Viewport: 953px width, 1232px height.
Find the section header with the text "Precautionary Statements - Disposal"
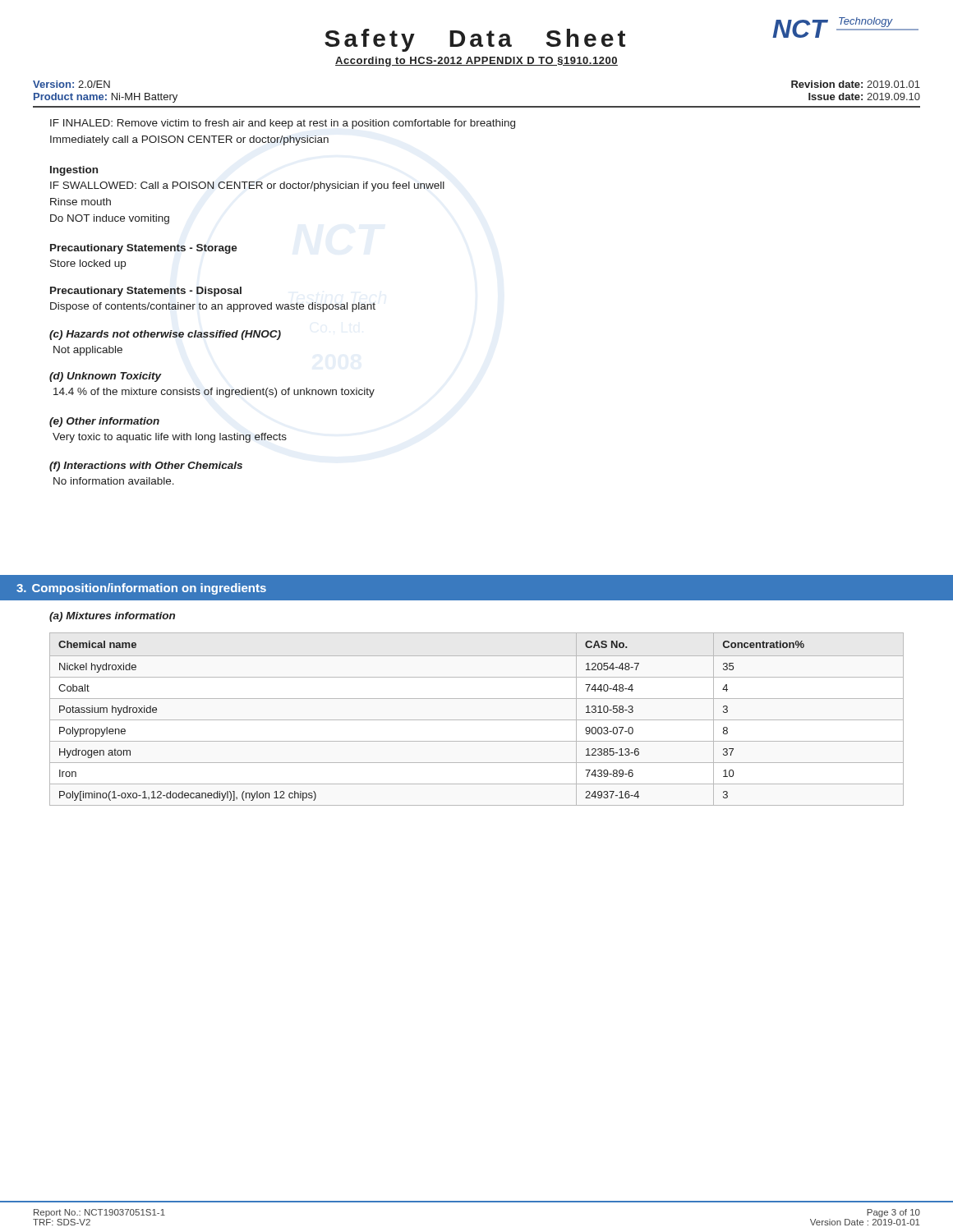[146, 290]
